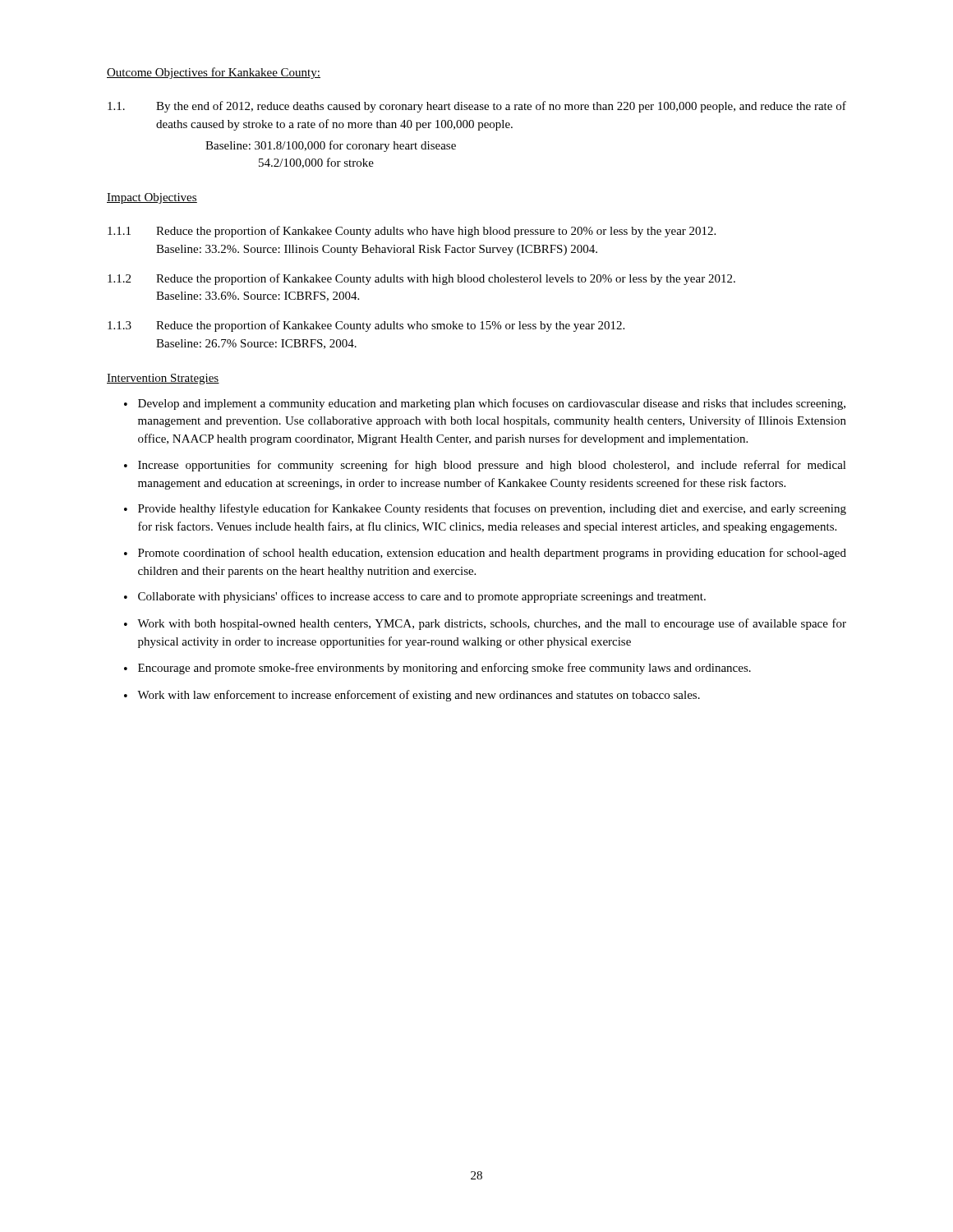
Task: Click on the region starting "Intervention Strategies"
Action: 163,379
